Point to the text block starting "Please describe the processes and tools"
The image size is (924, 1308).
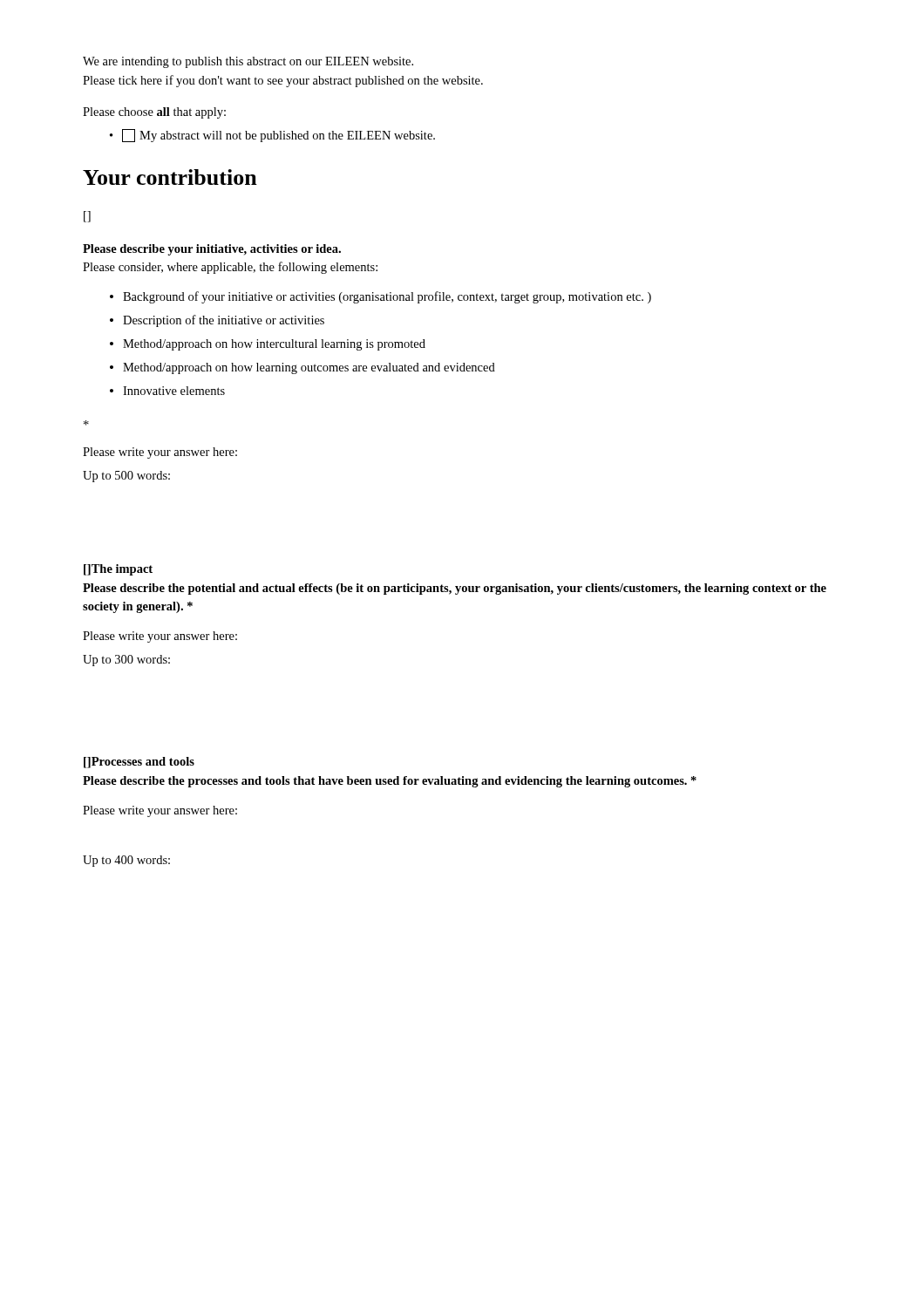(390, 781)
